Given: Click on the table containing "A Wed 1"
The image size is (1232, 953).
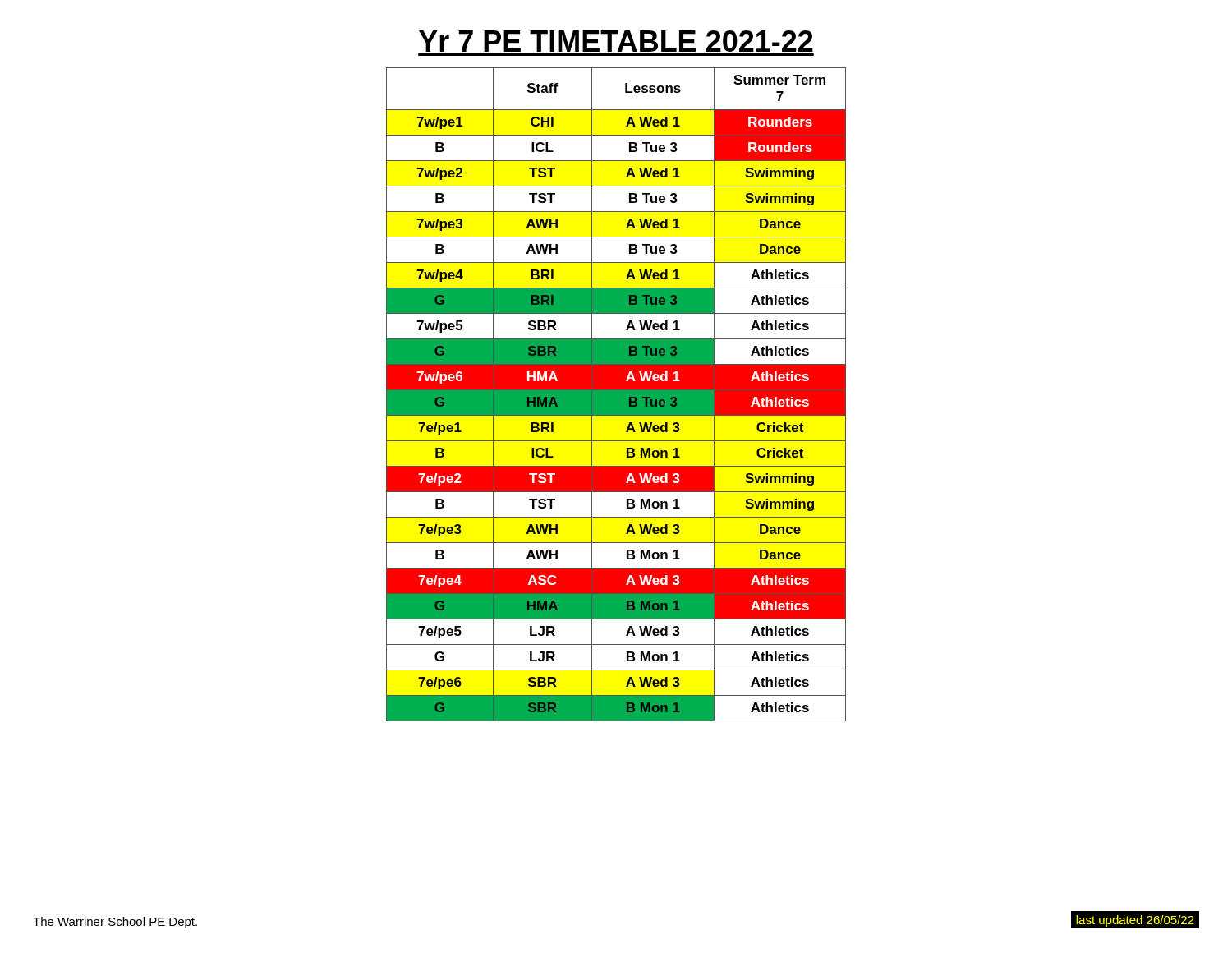Looking at the screenshot, I should tap(616, 394).
